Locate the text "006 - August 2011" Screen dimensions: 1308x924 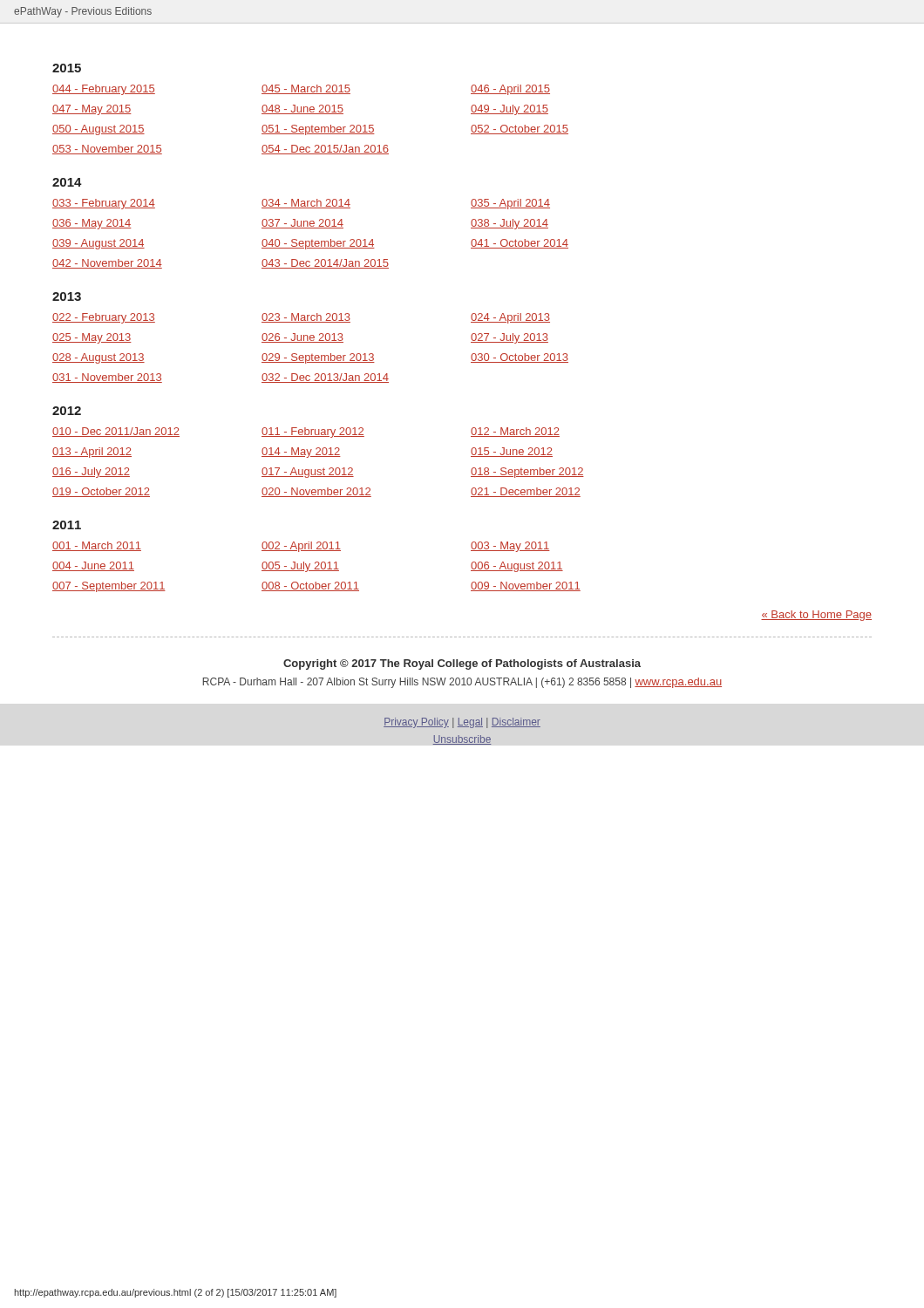[517, 565]
